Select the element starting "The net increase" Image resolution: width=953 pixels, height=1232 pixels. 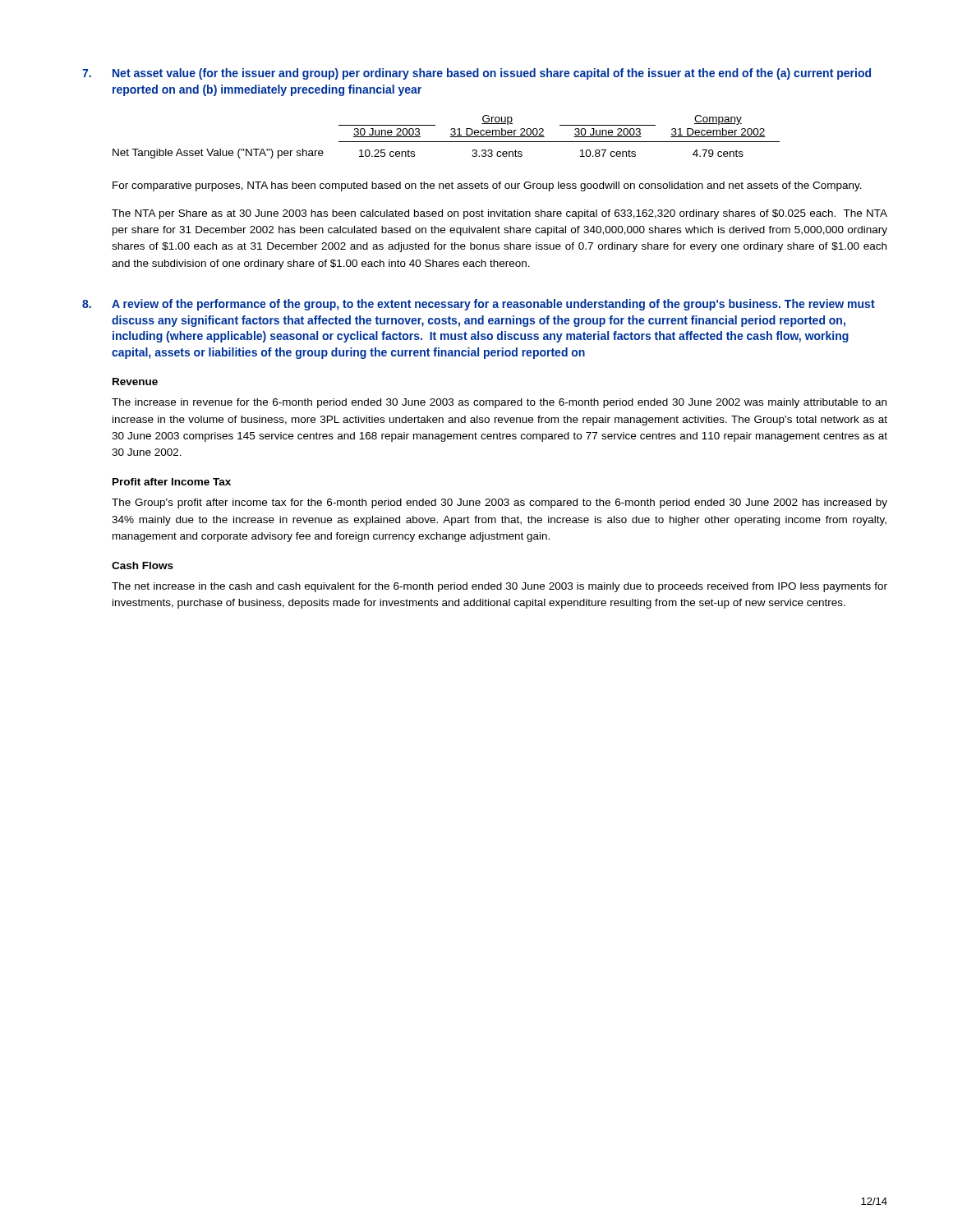pos(499,594)
